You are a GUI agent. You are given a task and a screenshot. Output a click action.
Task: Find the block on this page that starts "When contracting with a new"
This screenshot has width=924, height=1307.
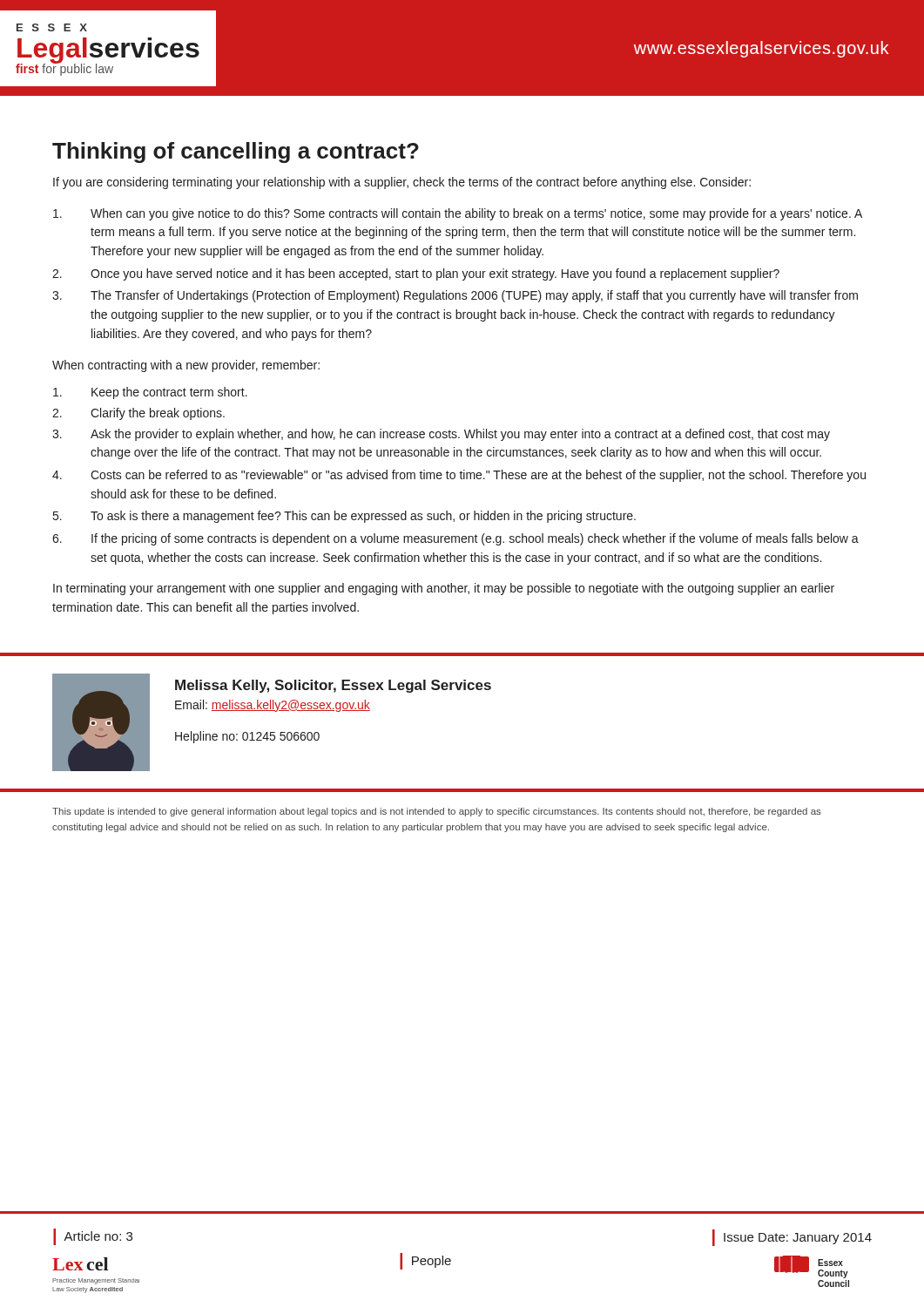[x=186, y=365]
